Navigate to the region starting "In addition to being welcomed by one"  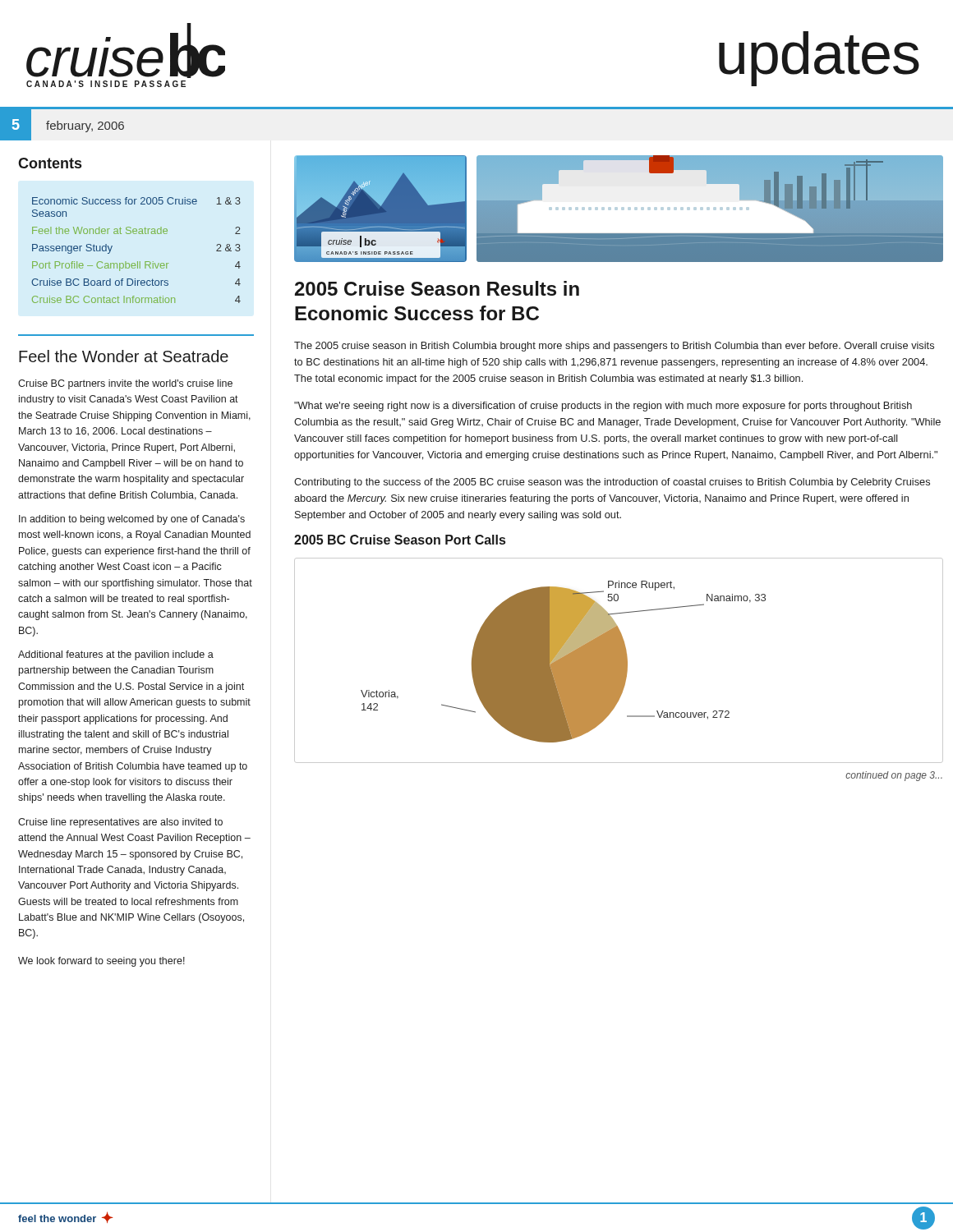(x=135, y=575)
